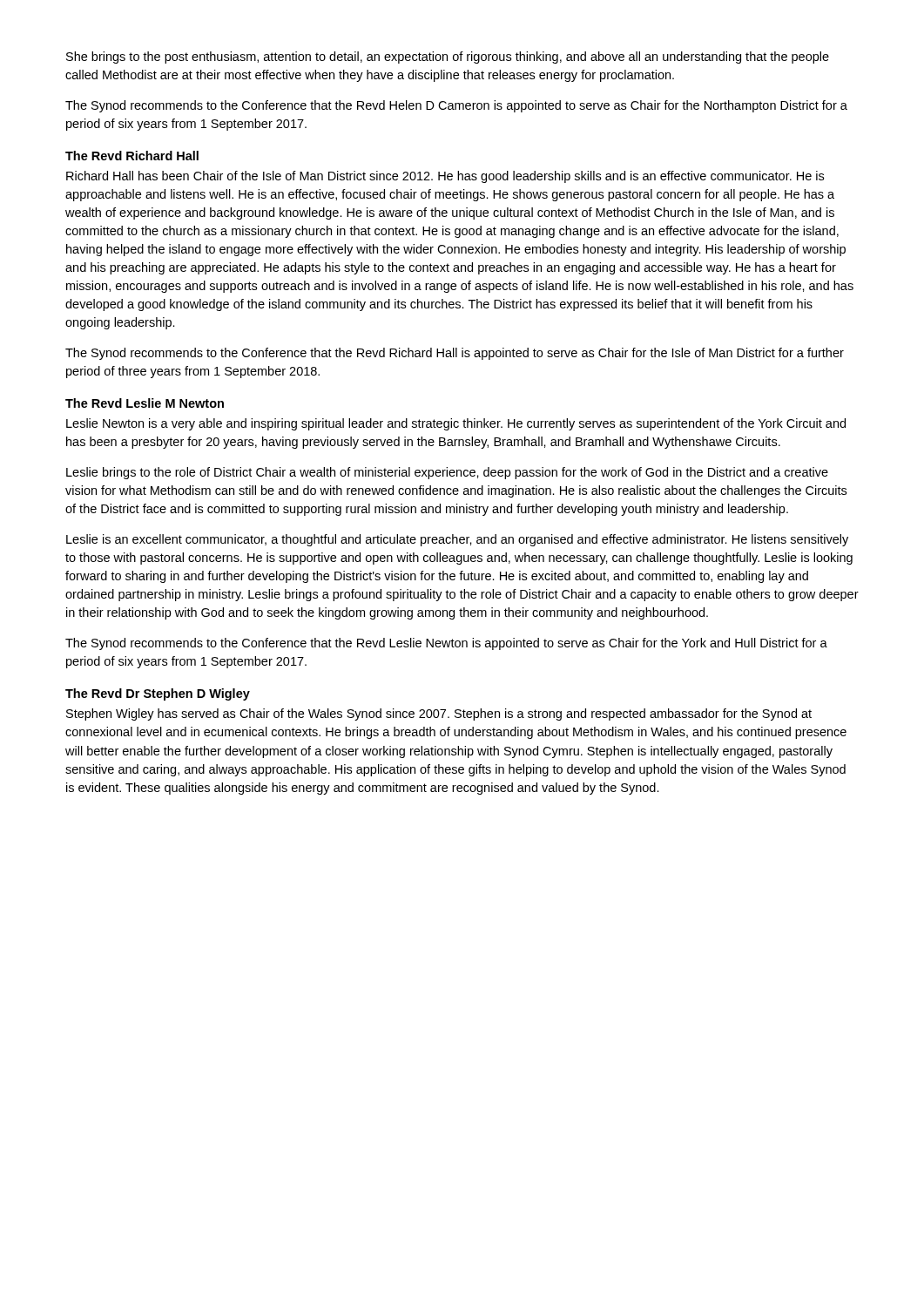The height and width of the screenshot is (1307, 924).
Task: Click on the text block that says "Leslie Newton is a very able"
Action: [x=456, y=433]
